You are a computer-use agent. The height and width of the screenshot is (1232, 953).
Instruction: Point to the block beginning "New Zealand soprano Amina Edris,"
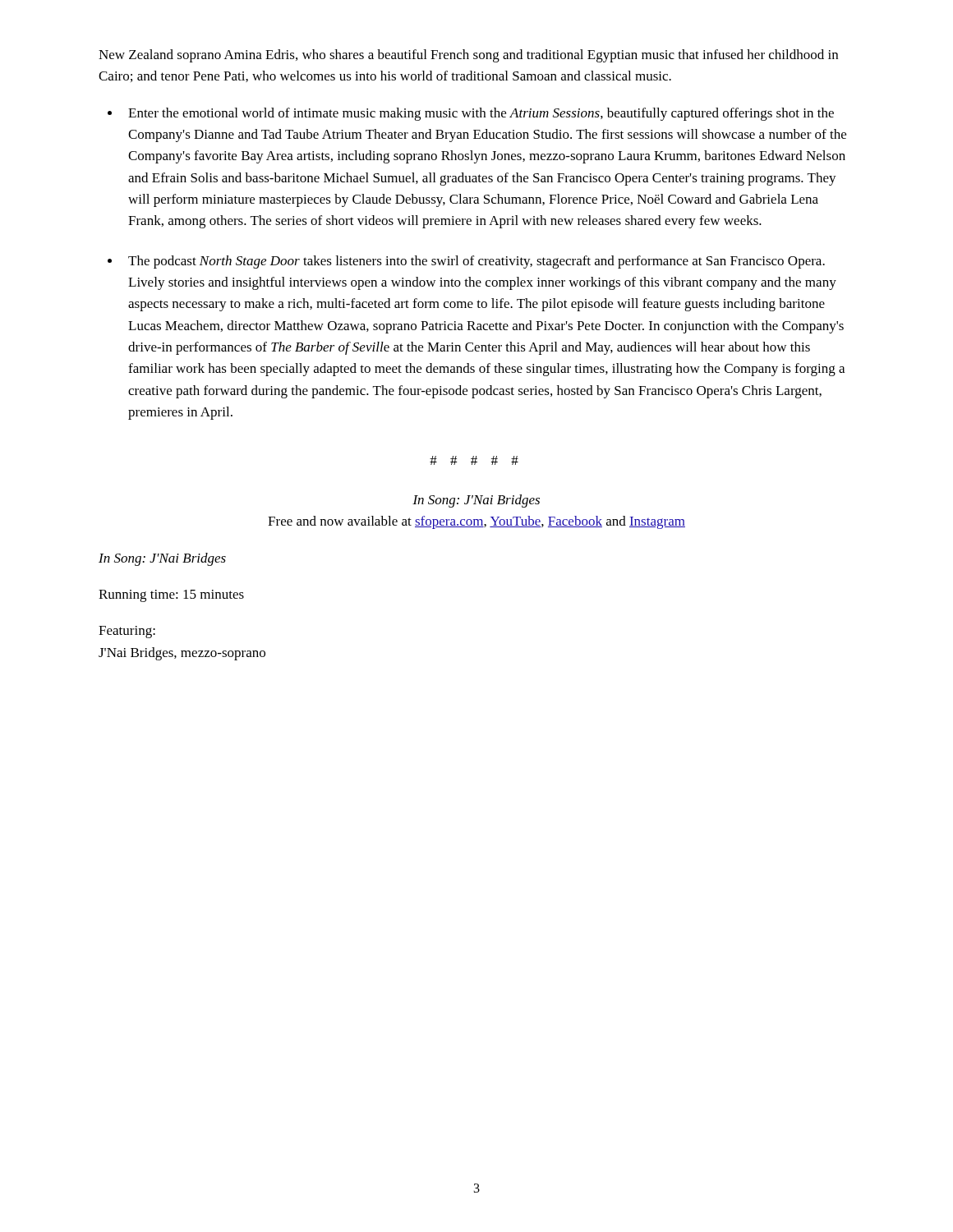click(469, 65)
